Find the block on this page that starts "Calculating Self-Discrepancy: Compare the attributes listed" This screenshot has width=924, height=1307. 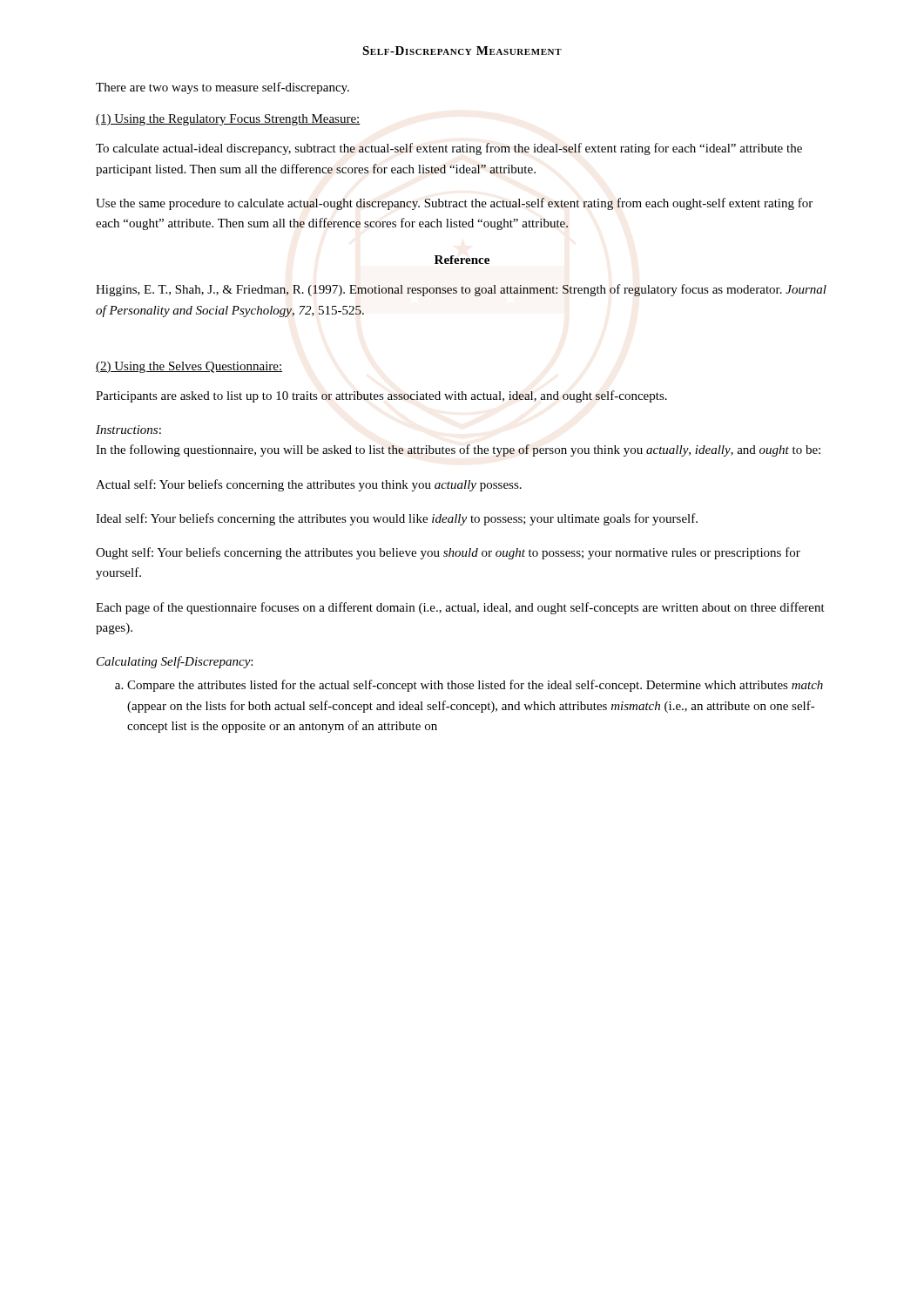click(462, 695)
